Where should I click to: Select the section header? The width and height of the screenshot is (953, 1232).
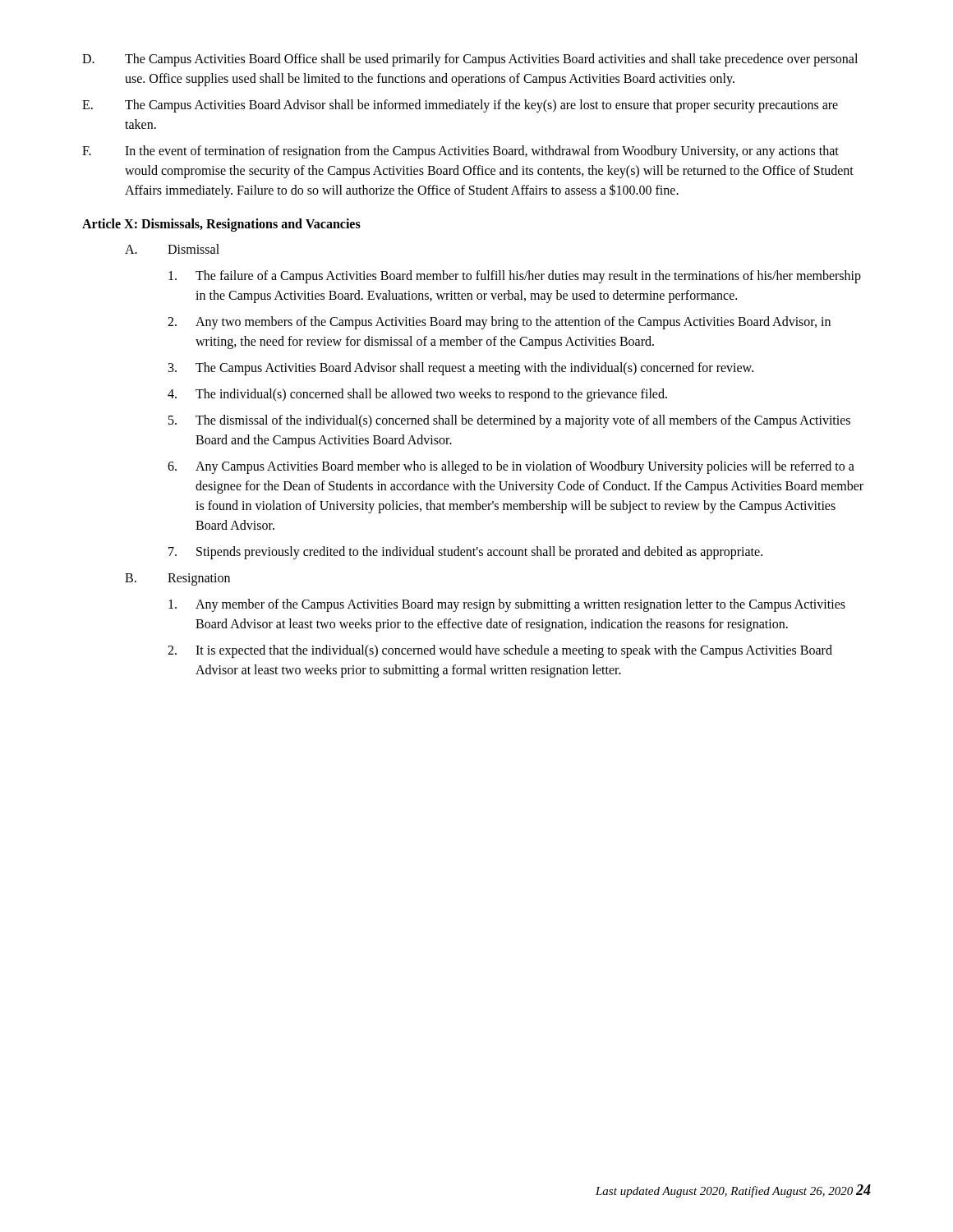(x=221, y=224)
